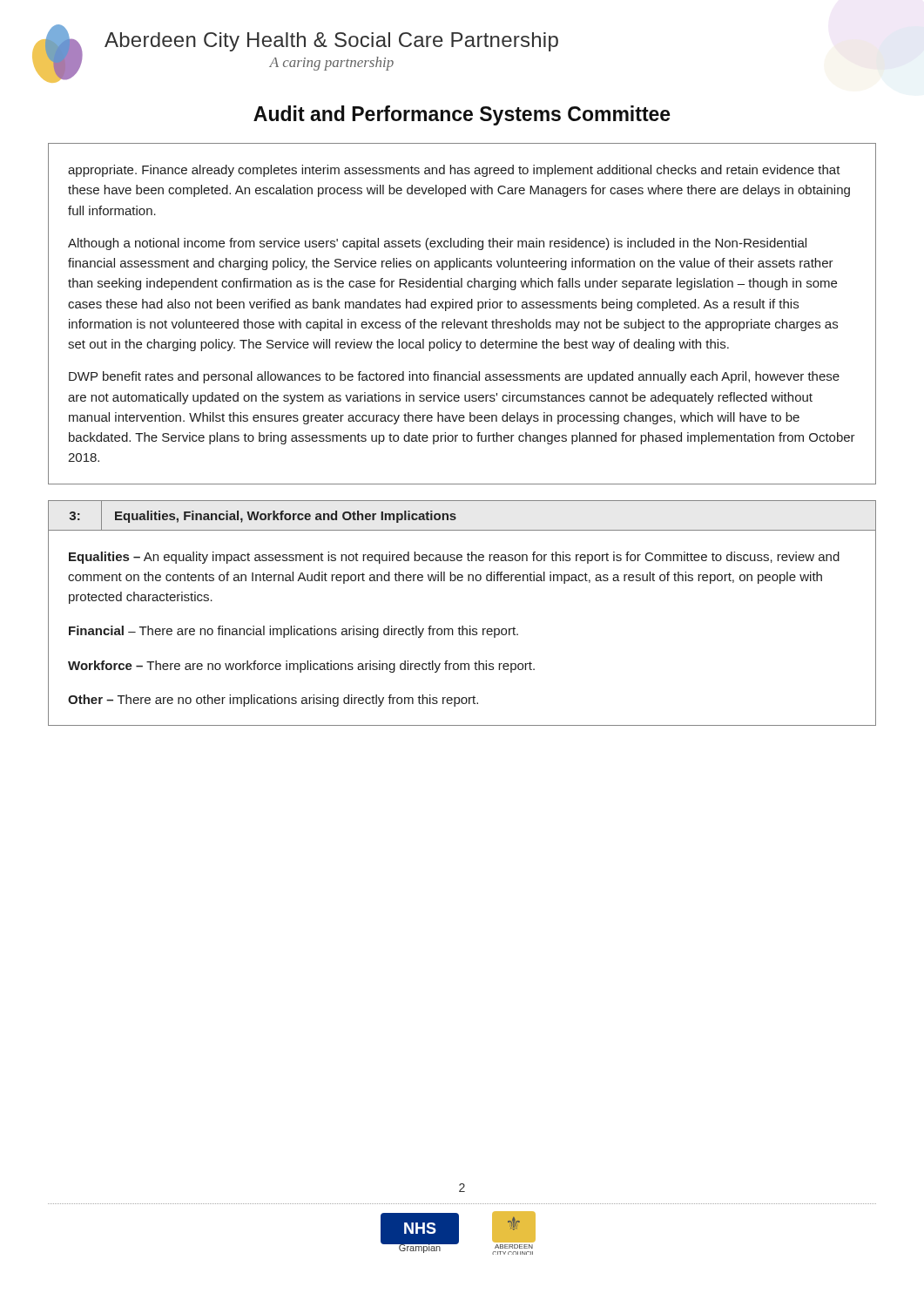The image size is (924, 1307).
Task: Find the passage starting "appropriate. Finance already completes interim assessments and"
Action: [x=462, y=313]
